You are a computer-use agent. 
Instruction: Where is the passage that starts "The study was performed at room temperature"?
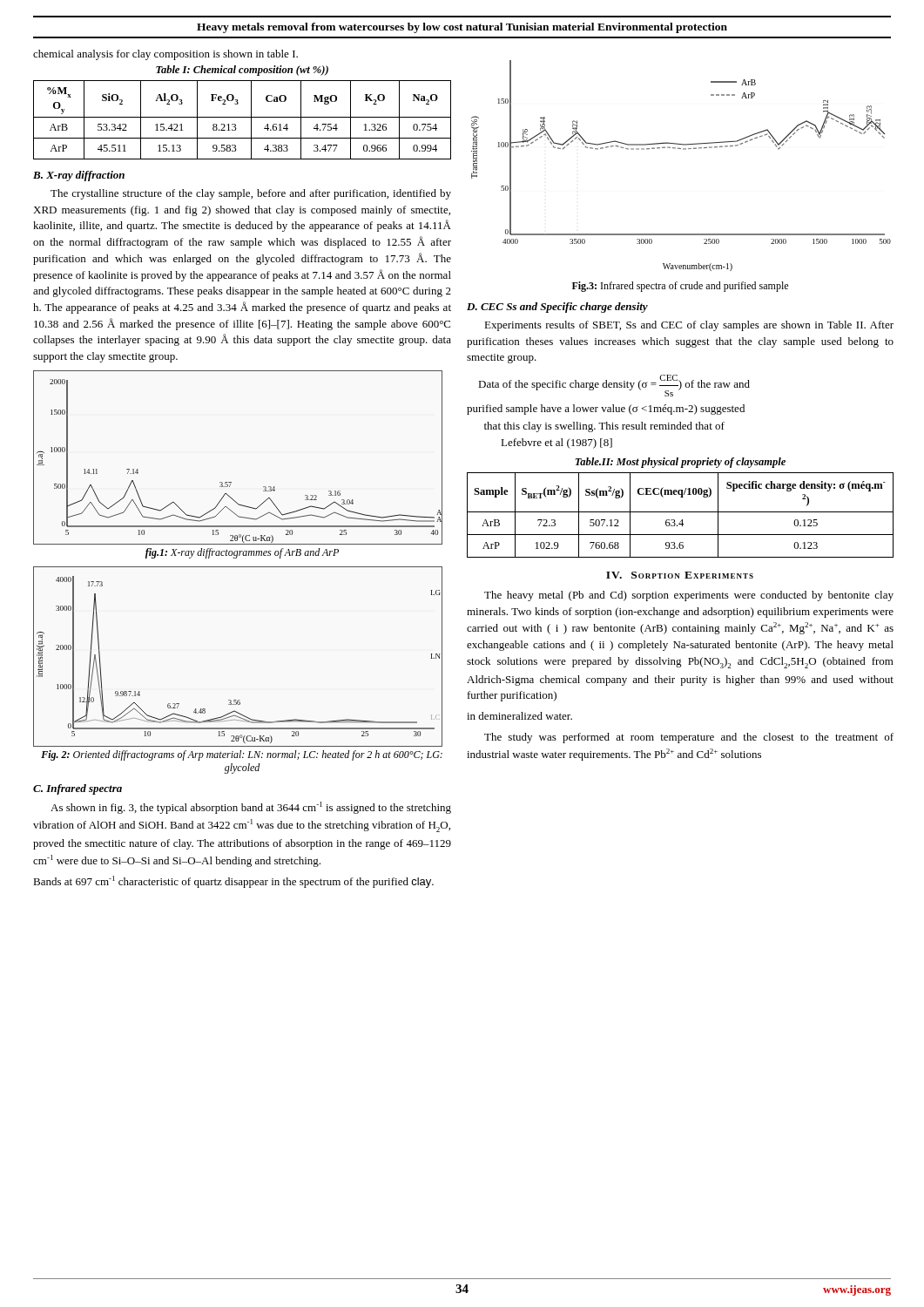[680, 745]
